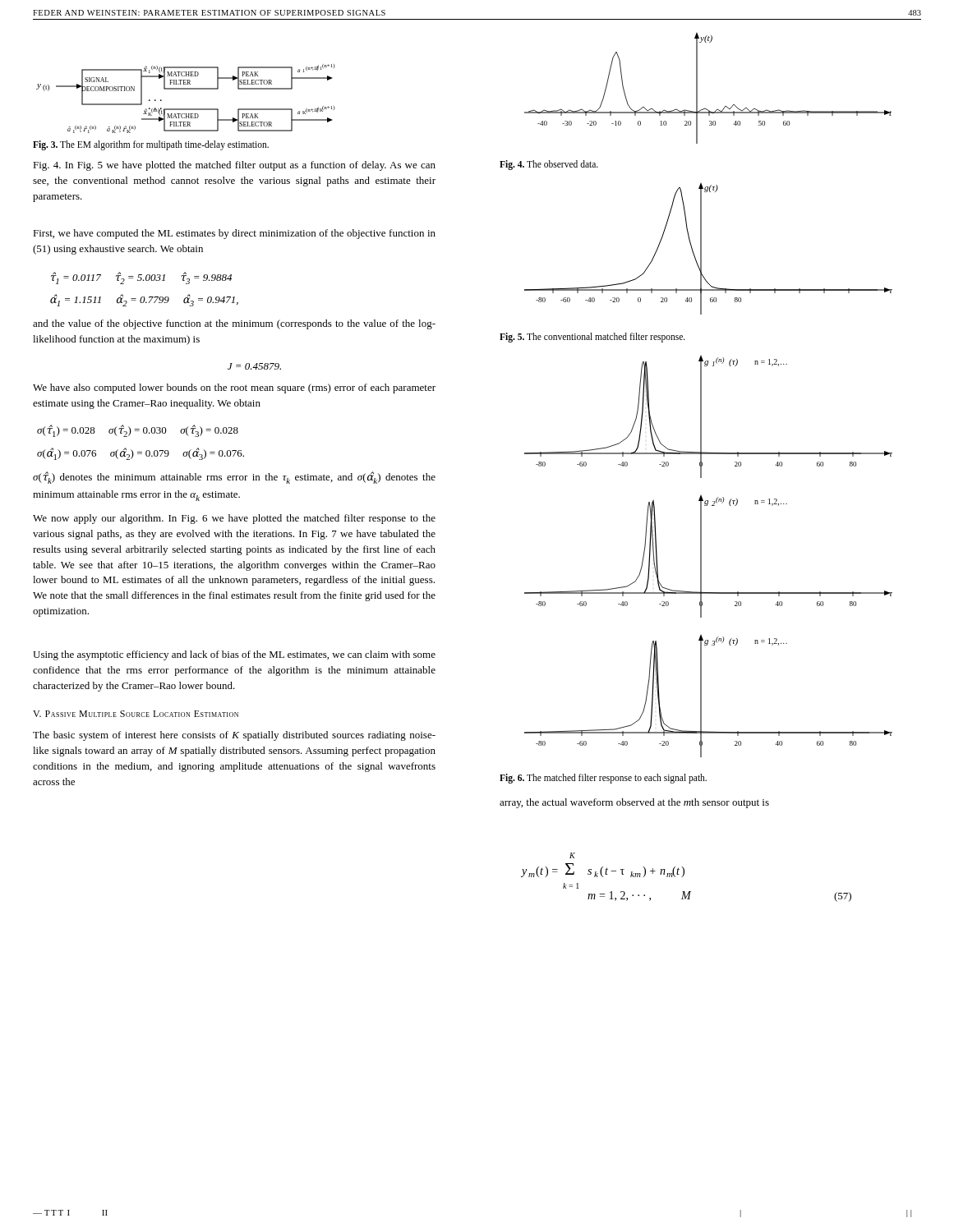
Task: Click on the flowchart
Action: (234, 86)
